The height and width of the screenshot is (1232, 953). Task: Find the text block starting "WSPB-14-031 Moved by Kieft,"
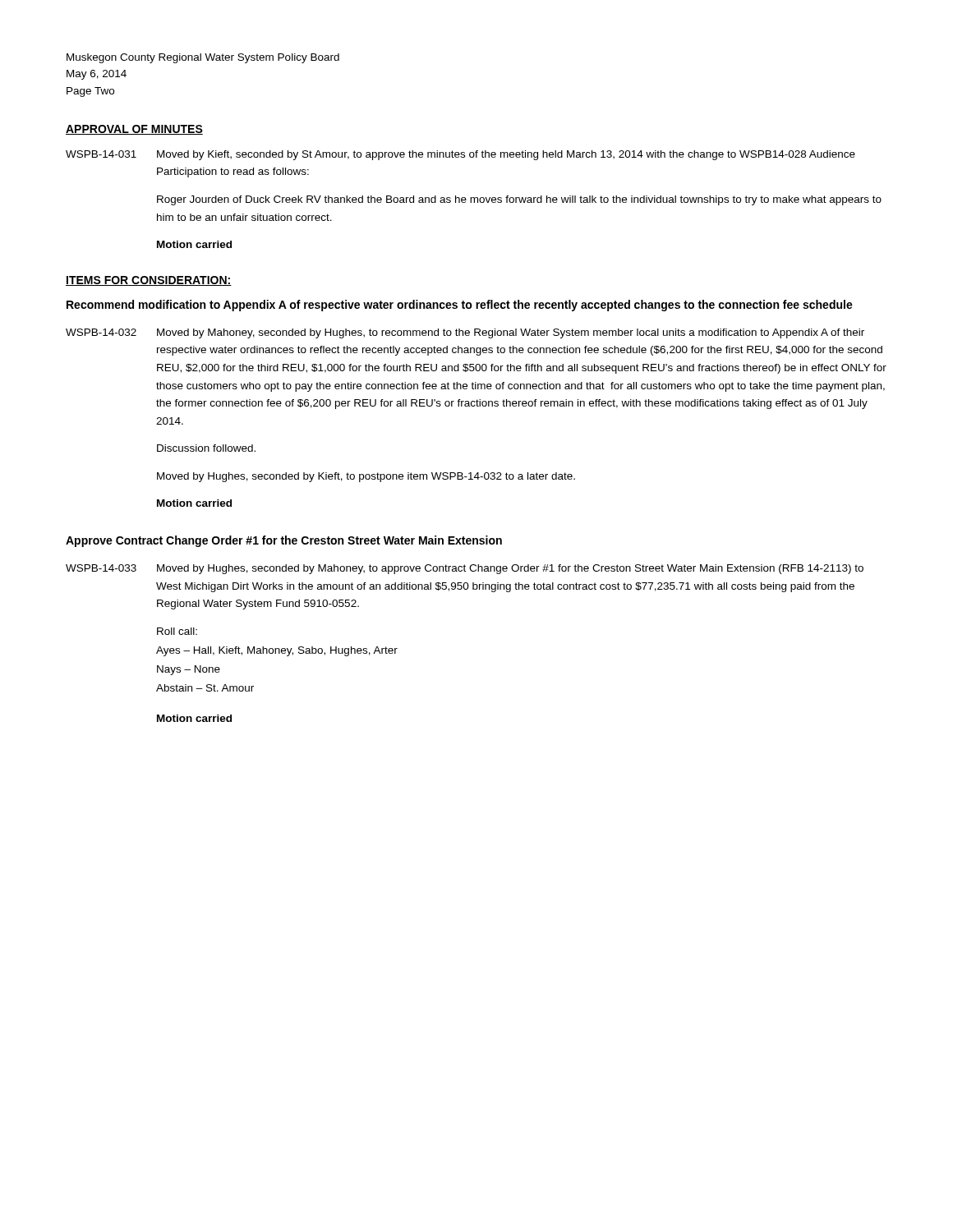476,163
